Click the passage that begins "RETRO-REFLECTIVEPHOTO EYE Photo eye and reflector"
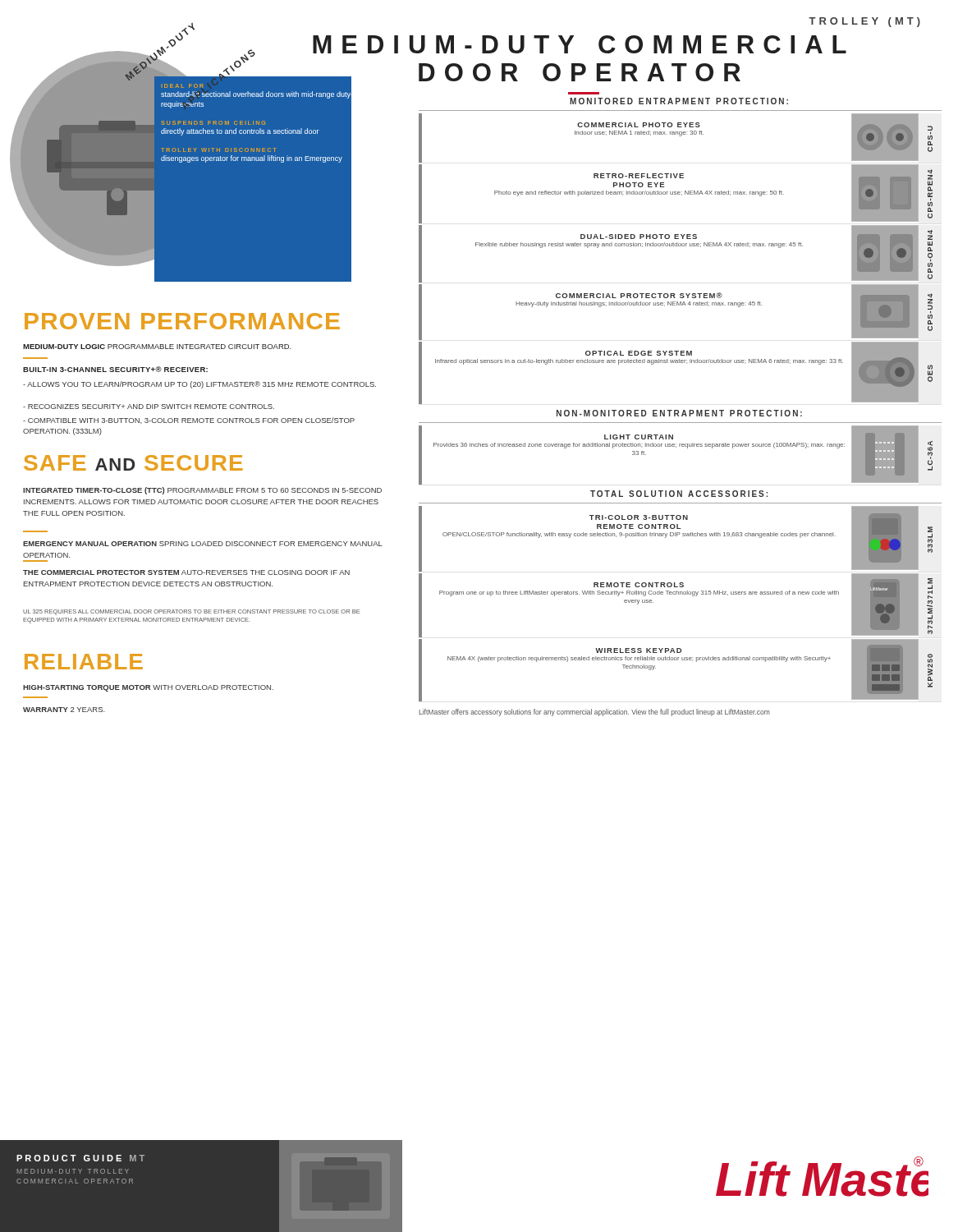The image size is (958, 1232). point(680,194)
